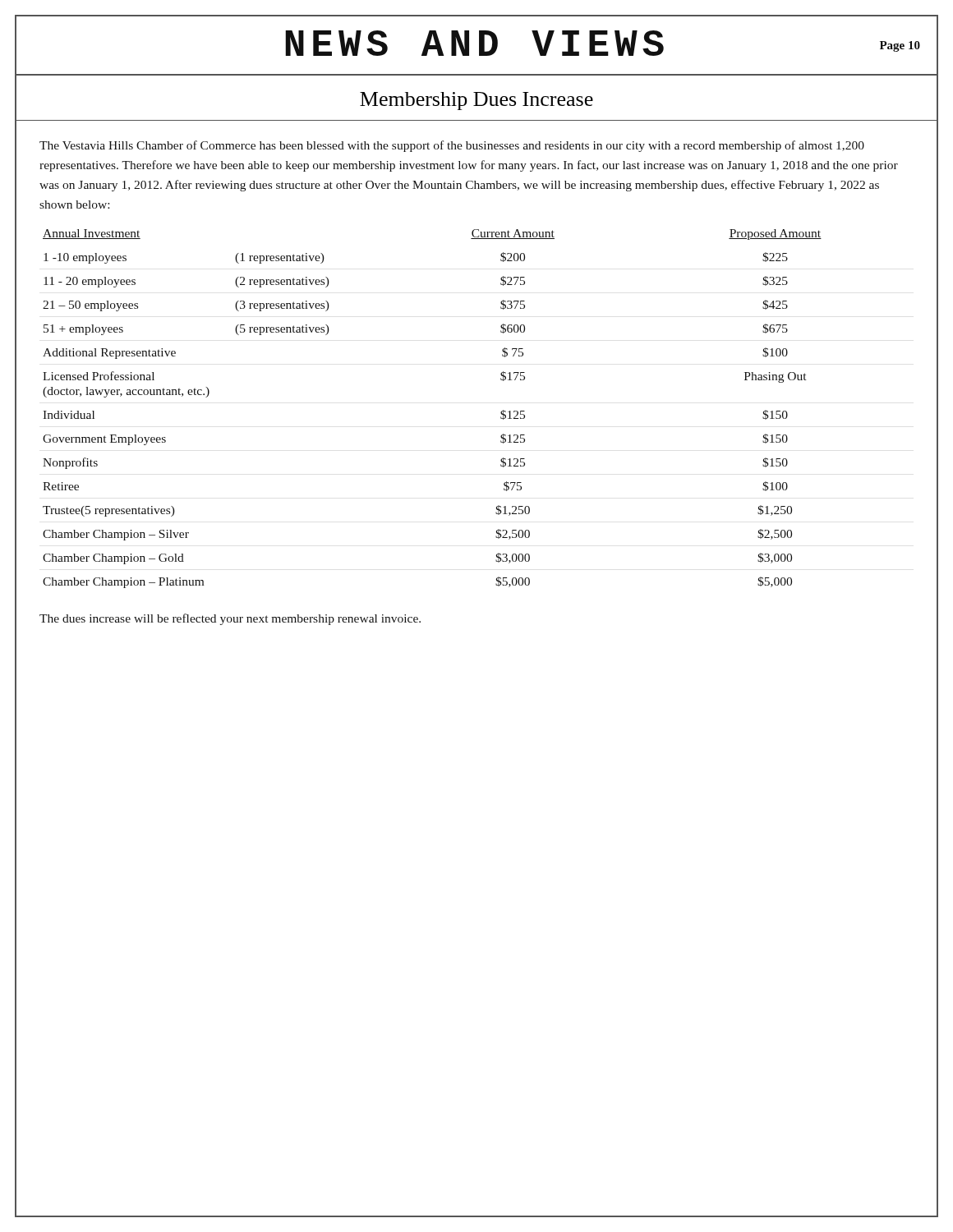Select the text block that reads "The Vestavia Hills Chamber of Commerce has been"
The height and width of the screenshot is (1232, 953).
(469, 175)
